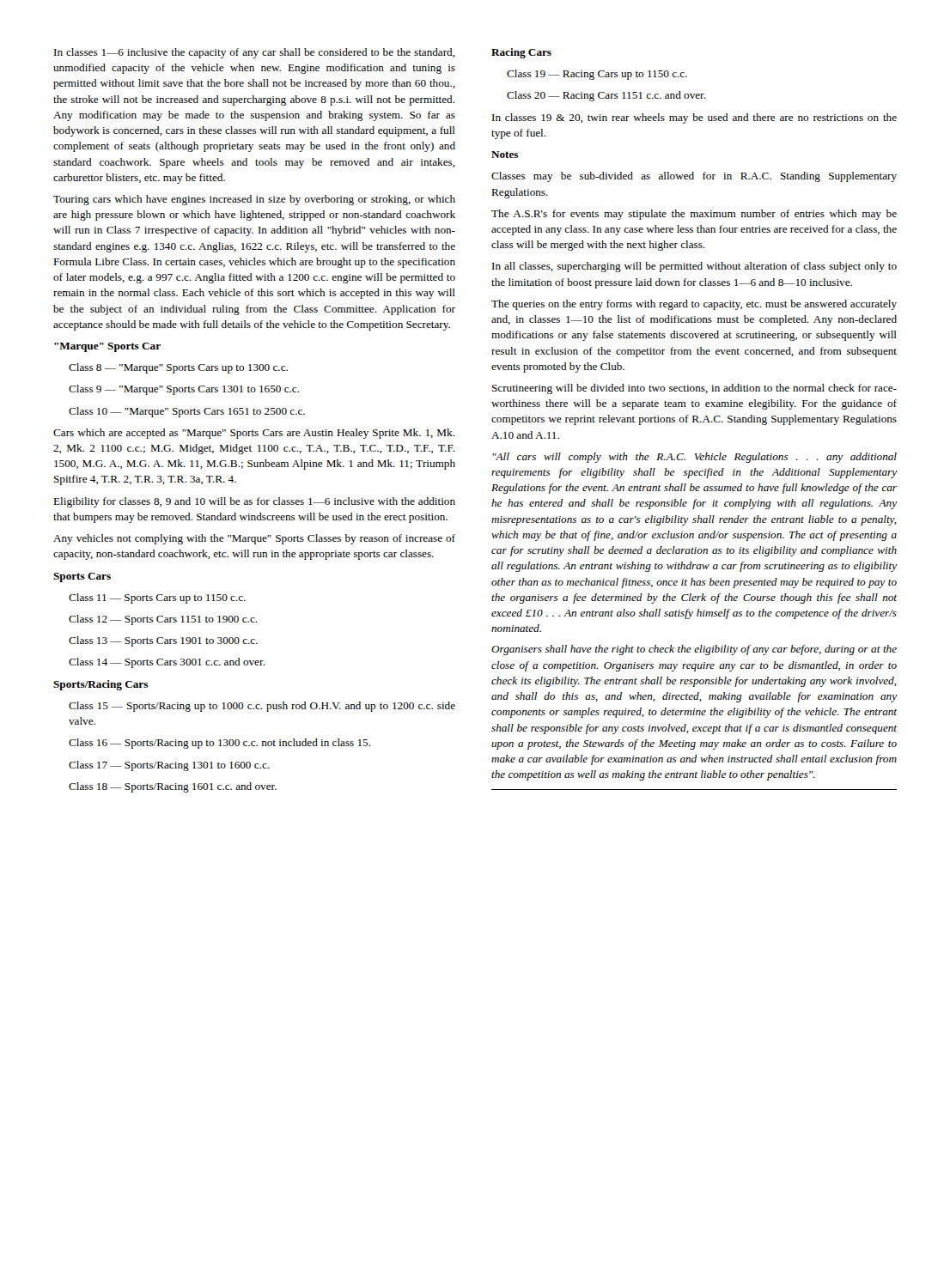Select the element starting ""Marque" Sports Car"
950x1288 pixels.
click(x=107, y=347)
